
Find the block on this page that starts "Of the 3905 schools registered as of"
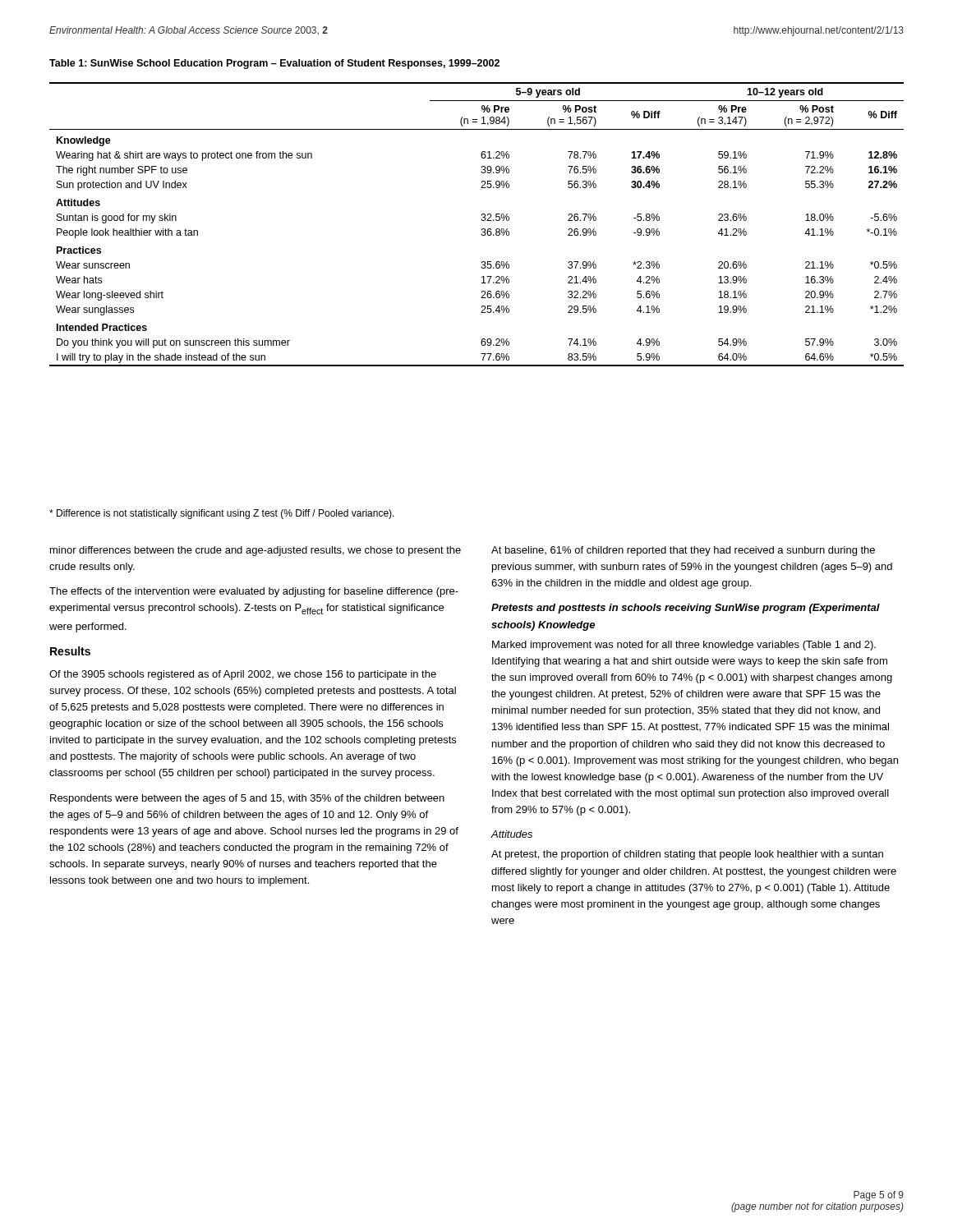(255, 777)
